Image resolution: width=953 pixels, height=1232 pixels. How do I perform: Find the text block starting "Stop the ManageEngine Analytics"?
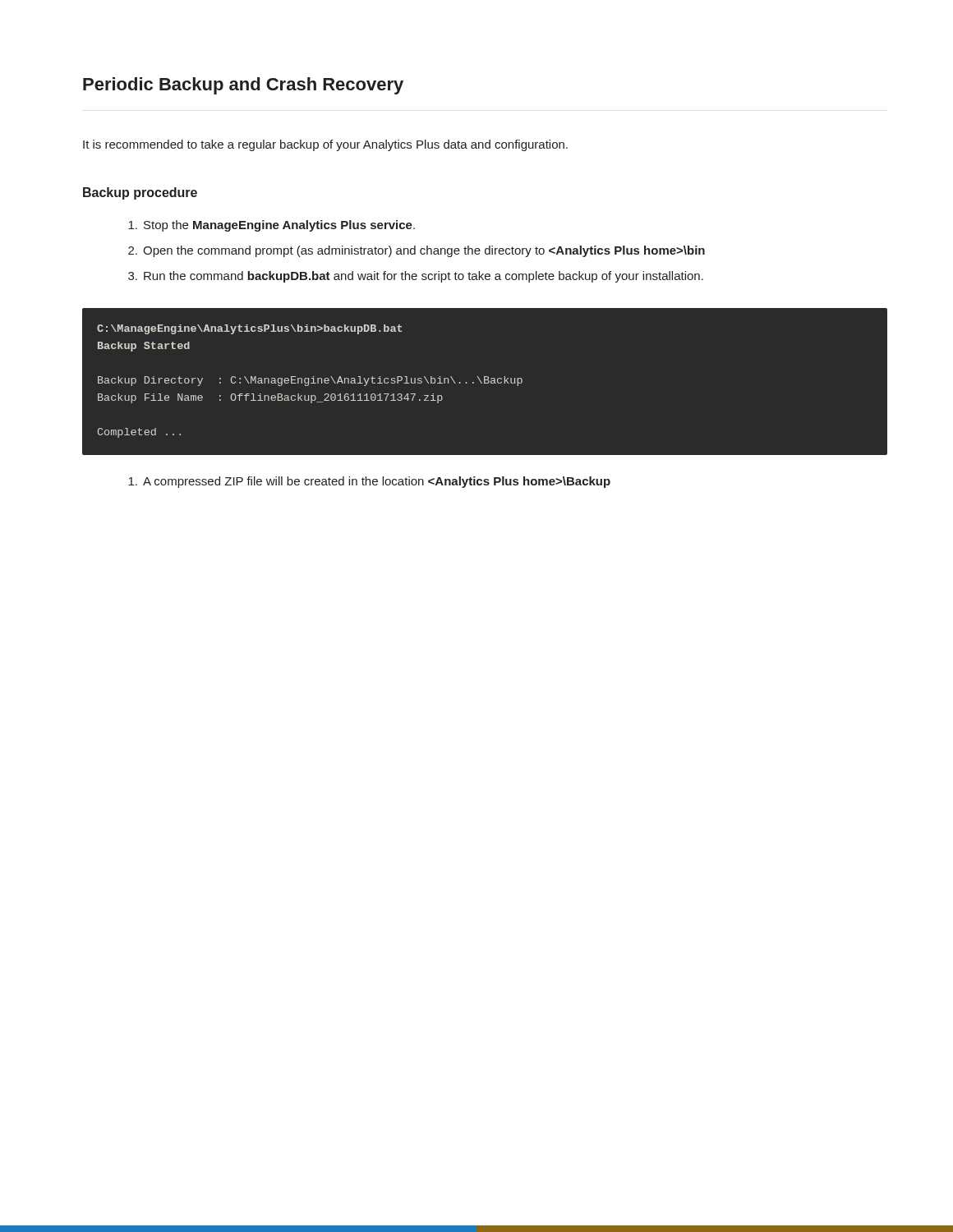tap(279, 224)
